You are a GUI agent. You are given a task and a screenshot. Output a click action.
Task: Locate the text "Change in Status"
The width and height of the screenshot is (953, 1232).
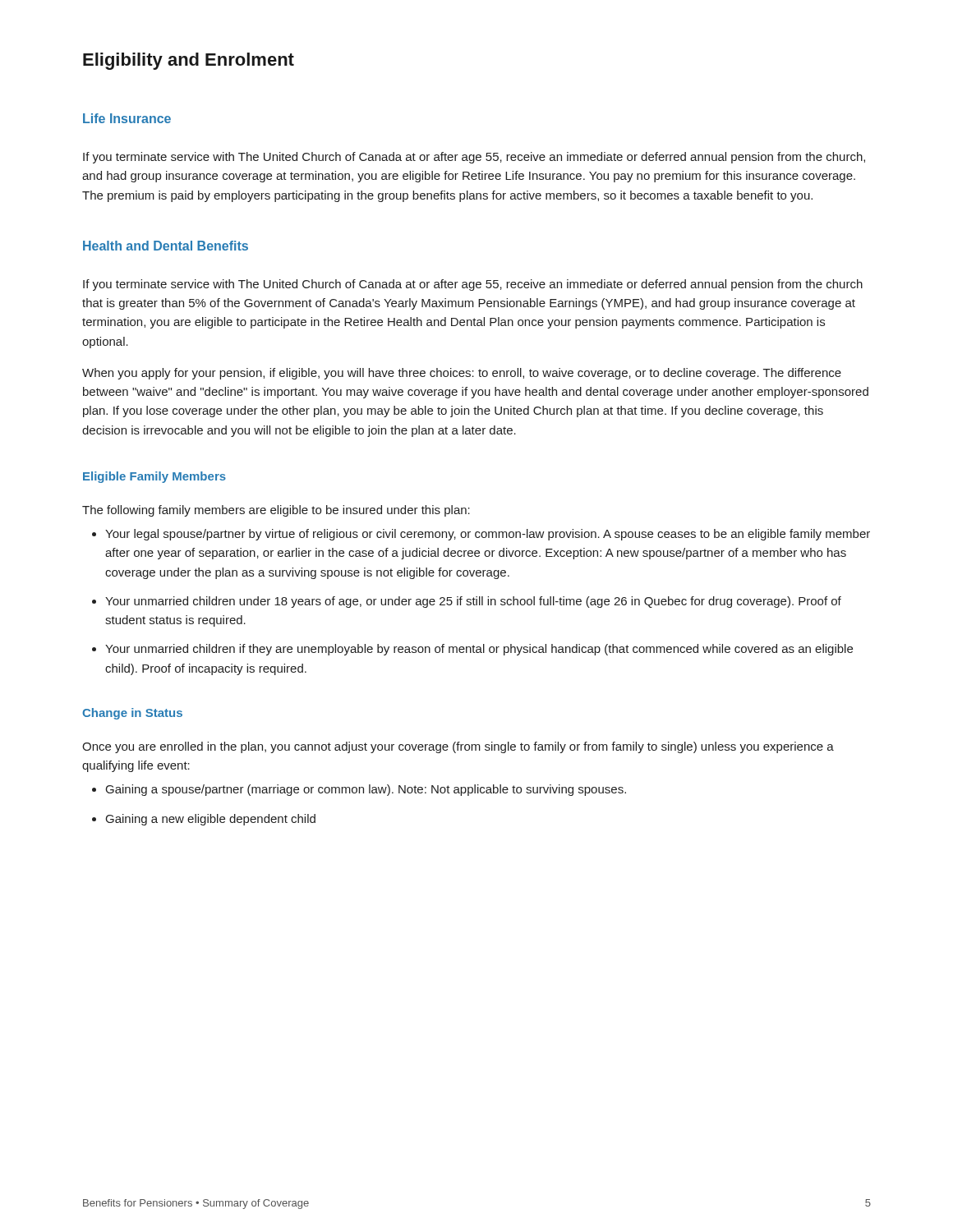(132, 714)
